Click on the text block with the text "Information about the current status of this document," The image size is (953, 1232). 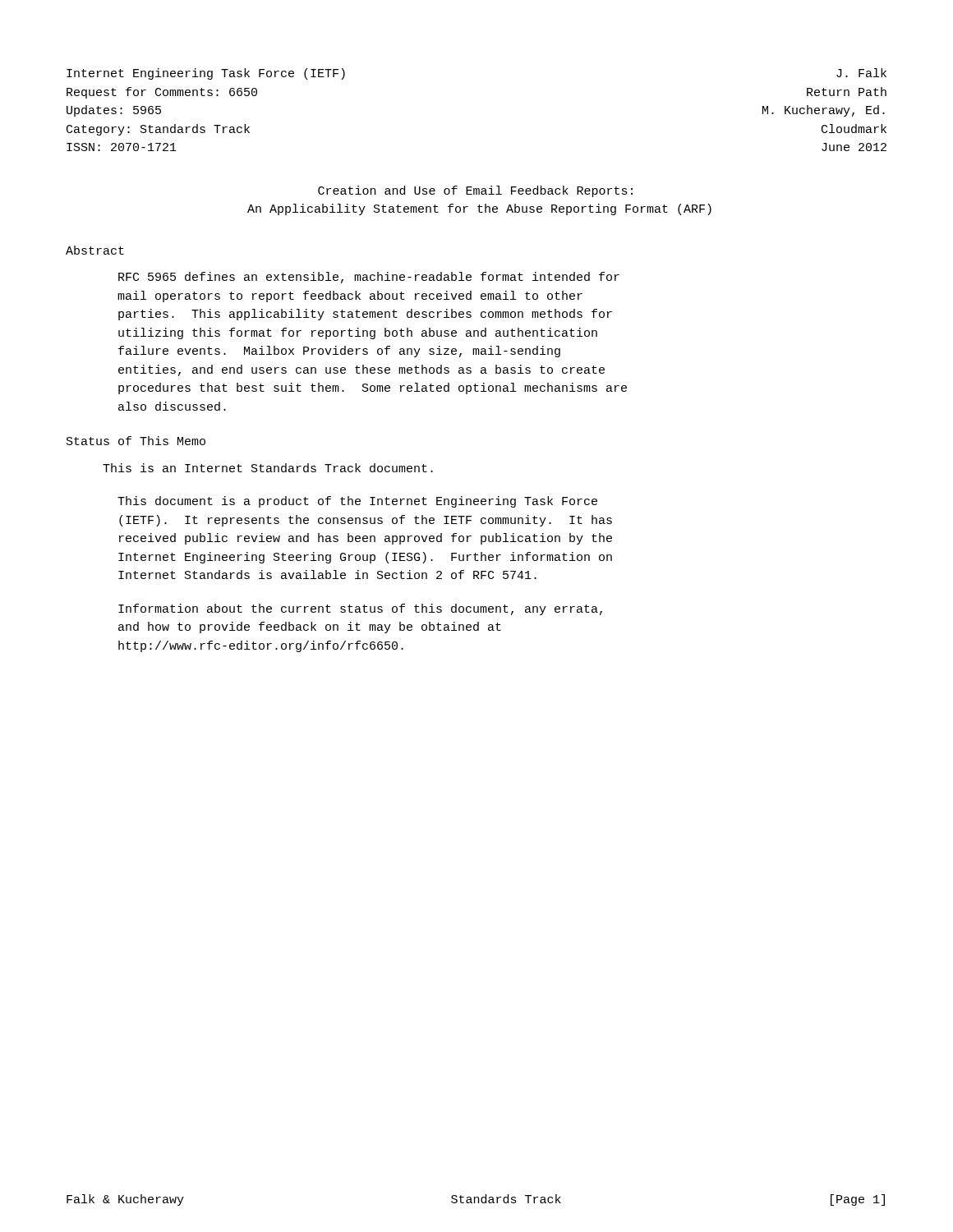(350, 628)
